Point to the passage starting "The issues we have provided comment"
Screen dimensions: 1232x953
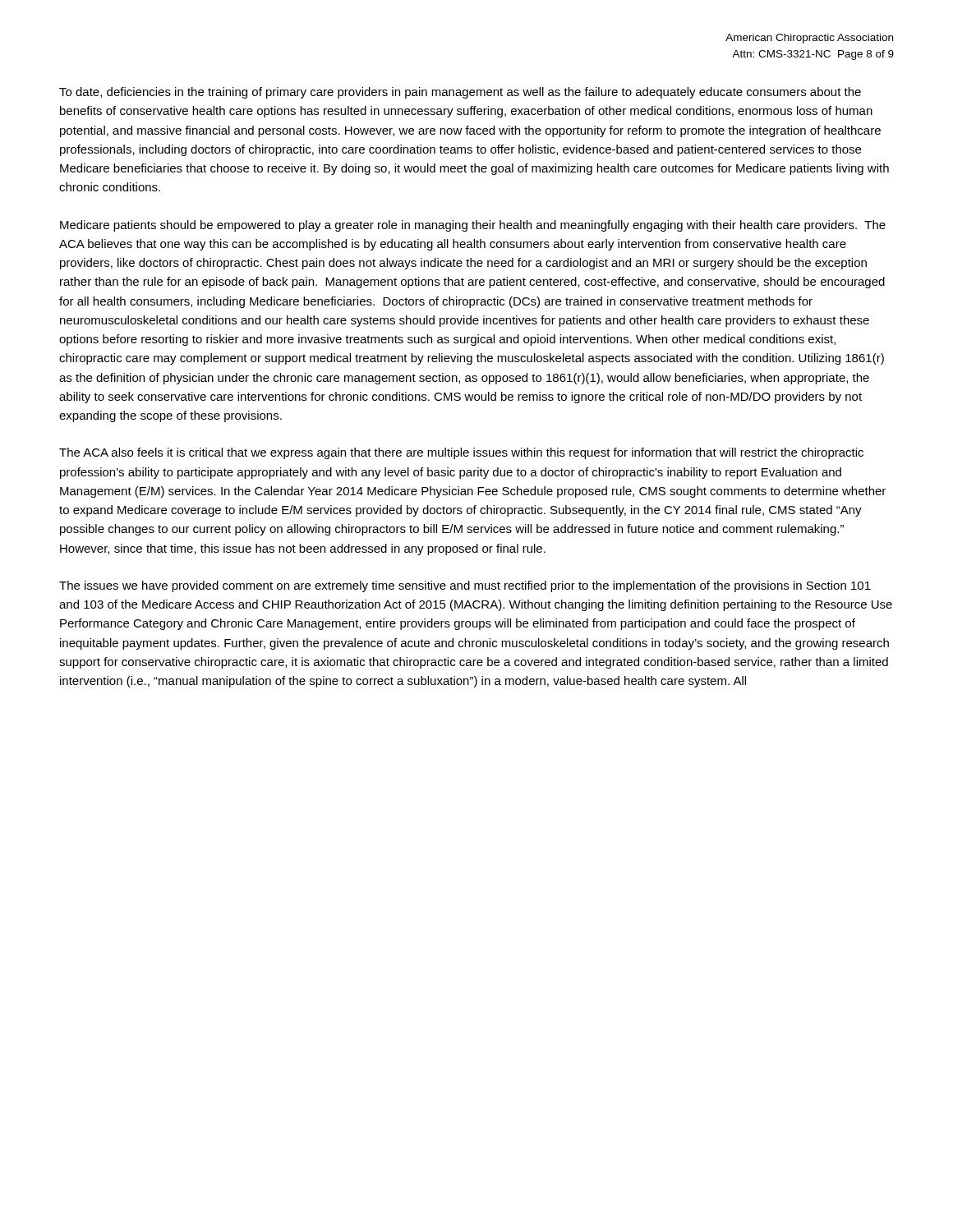[x=476, y=633]
